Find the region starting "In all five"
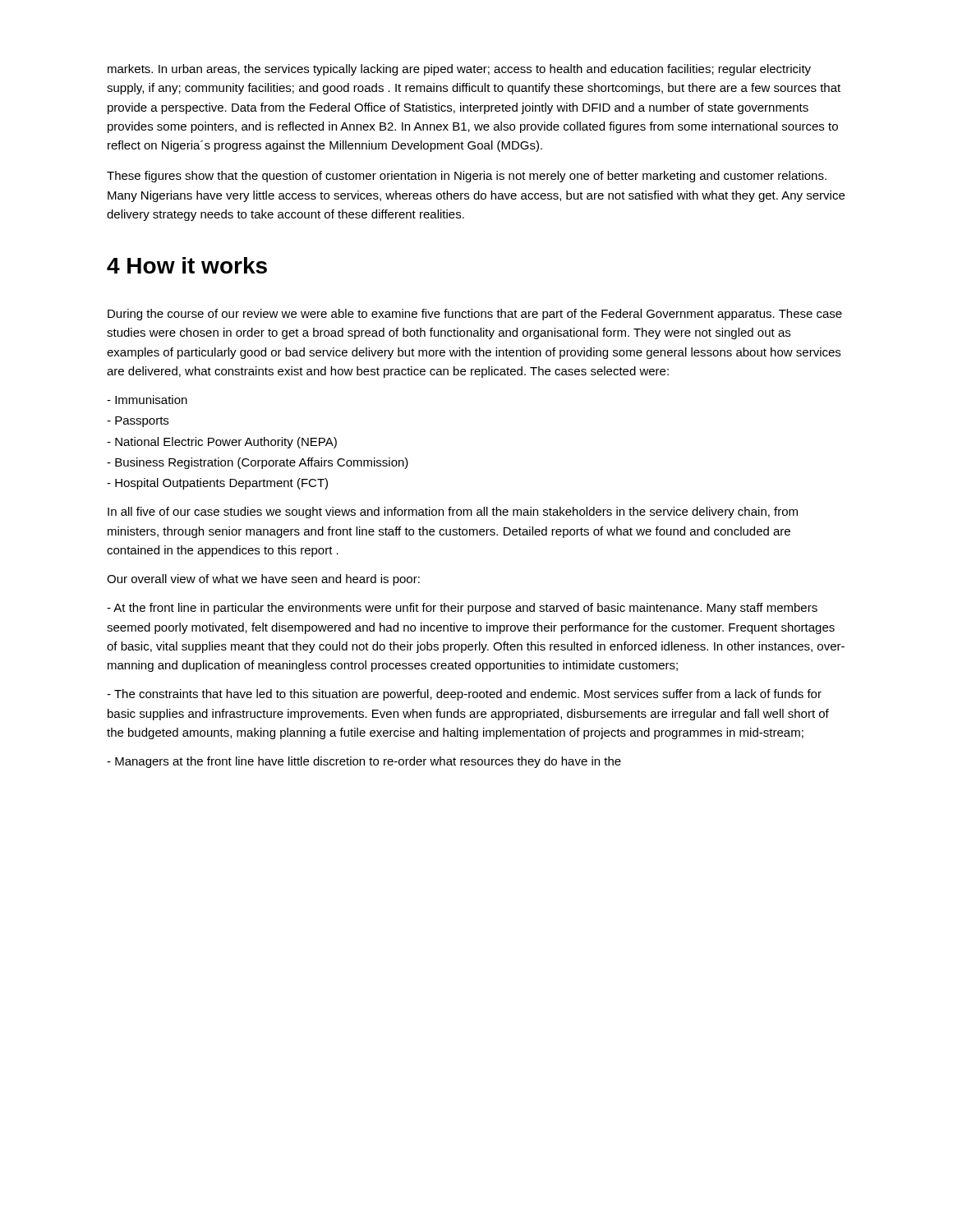953x1232 pixels. pyautogui.click(x=453, y=531)
